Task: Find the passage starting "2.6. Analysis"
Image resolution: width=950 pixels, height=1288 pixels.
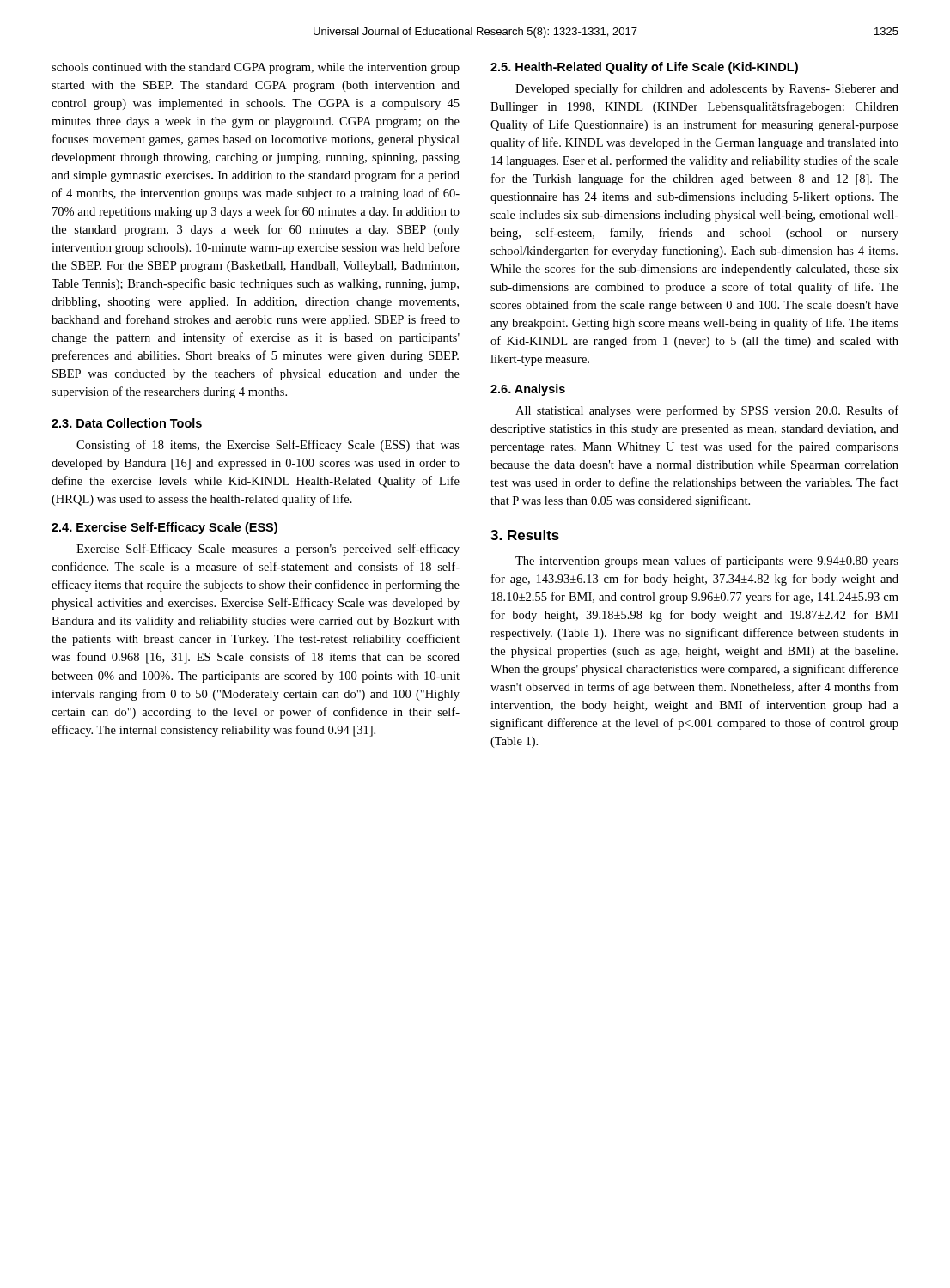Action: pyautogui.click(x=528, y=389)
